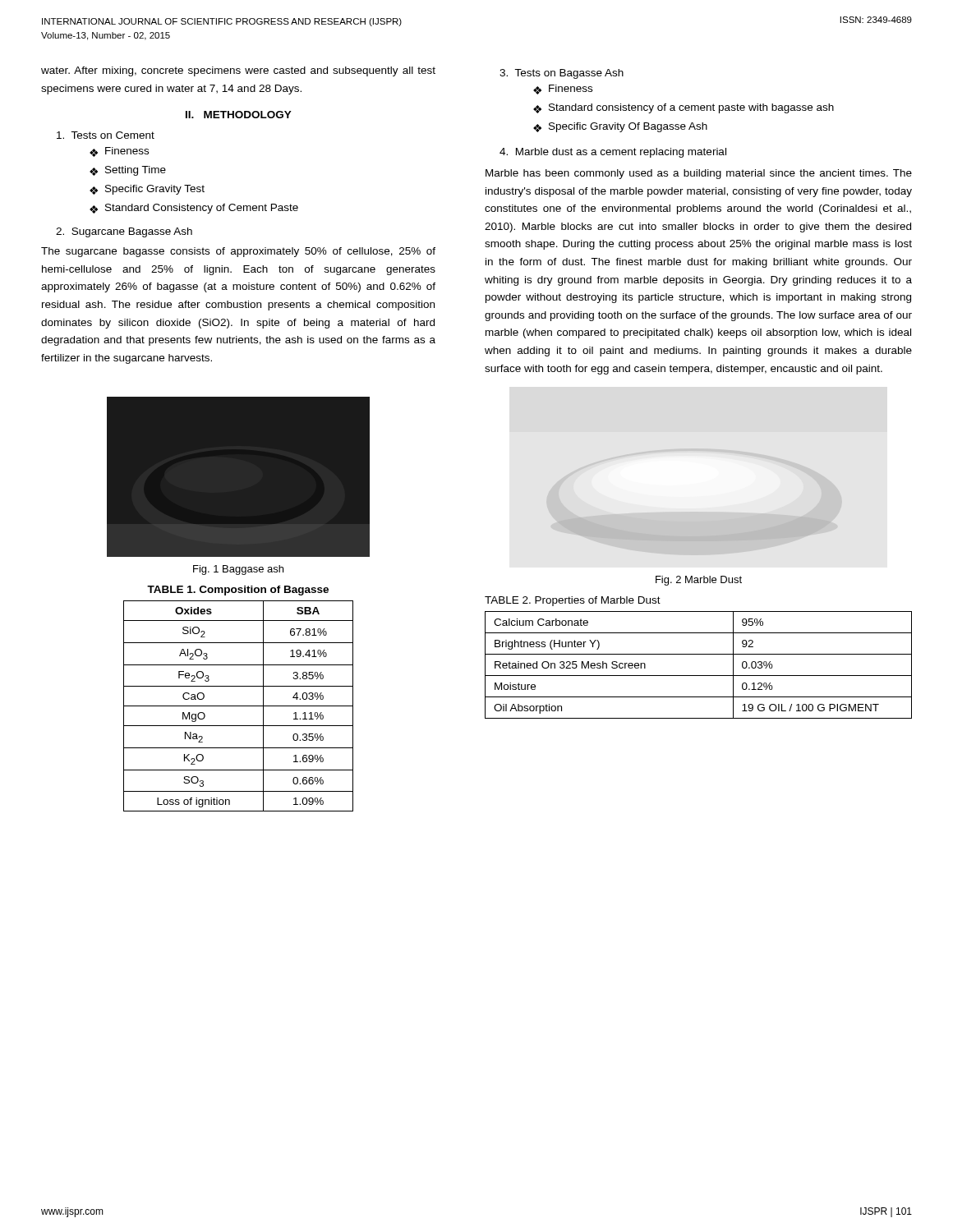The width and height of the screenshot is (953, 1232).
Task: Find the table that mentions "Fe 2 O 3"
Action: point(238,706)
